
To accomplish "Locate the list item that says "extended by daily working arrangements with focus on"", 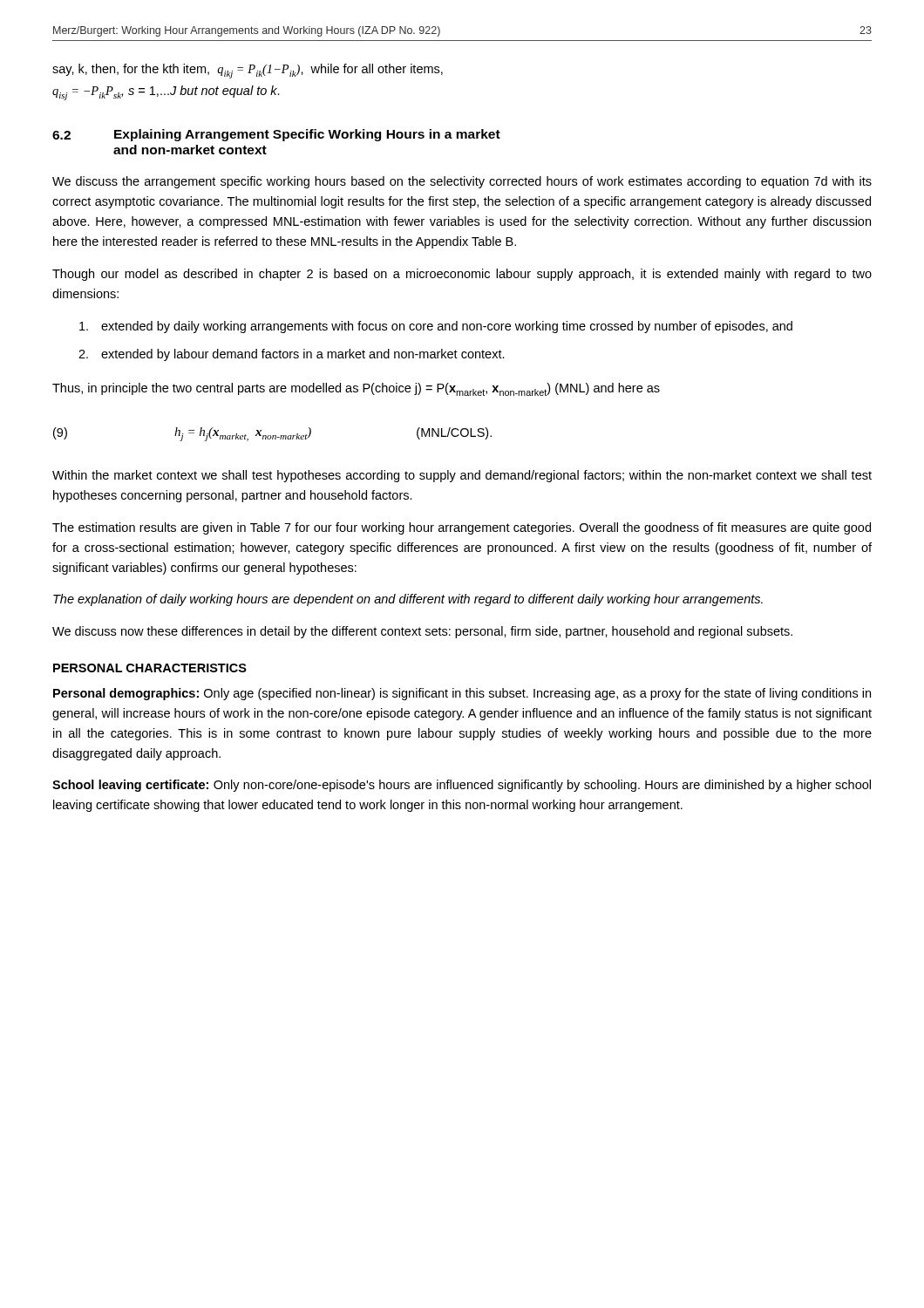I will click(x=475, y=326).
